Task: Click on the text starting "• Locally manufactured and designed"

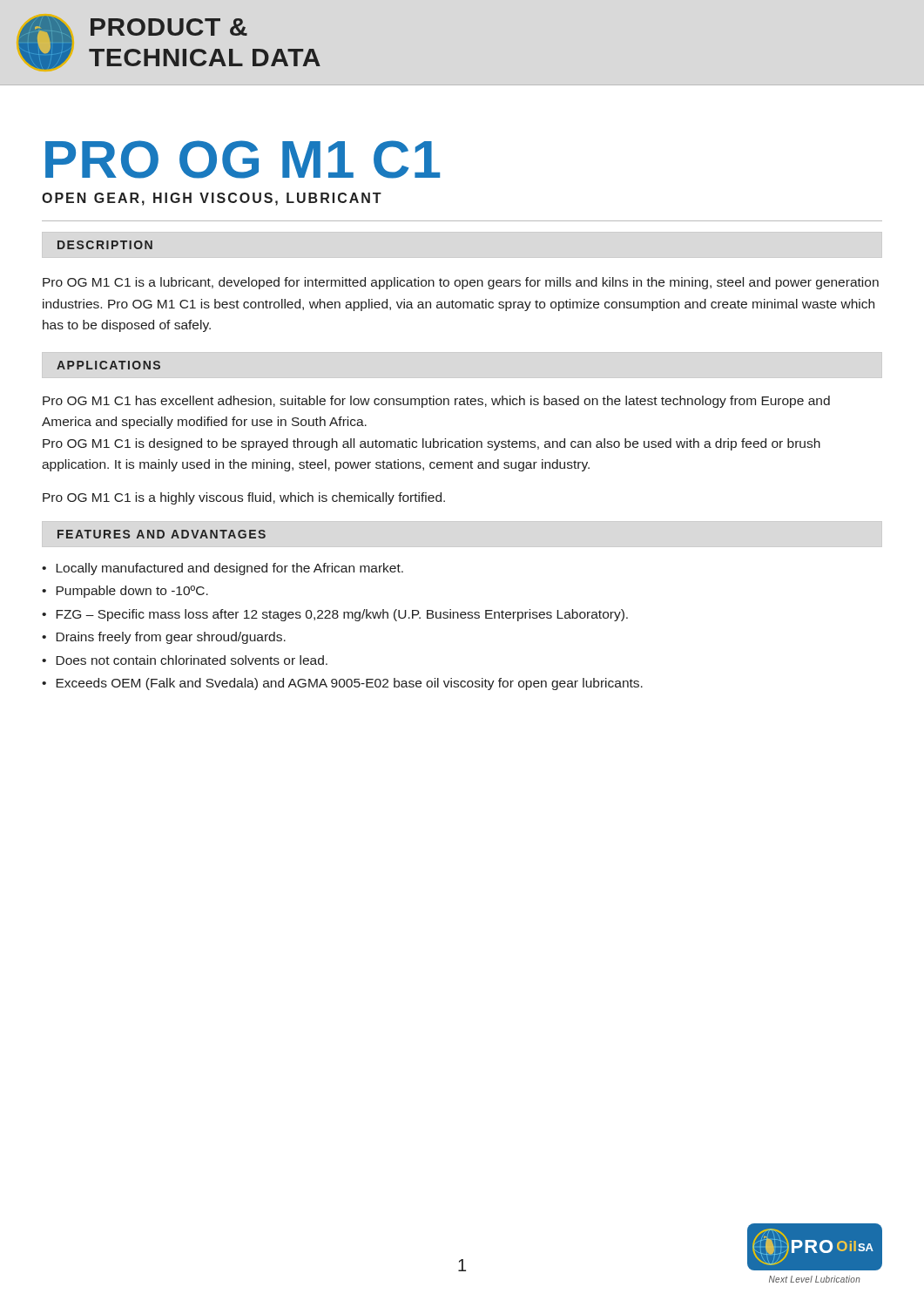Action: pos(223,568)
